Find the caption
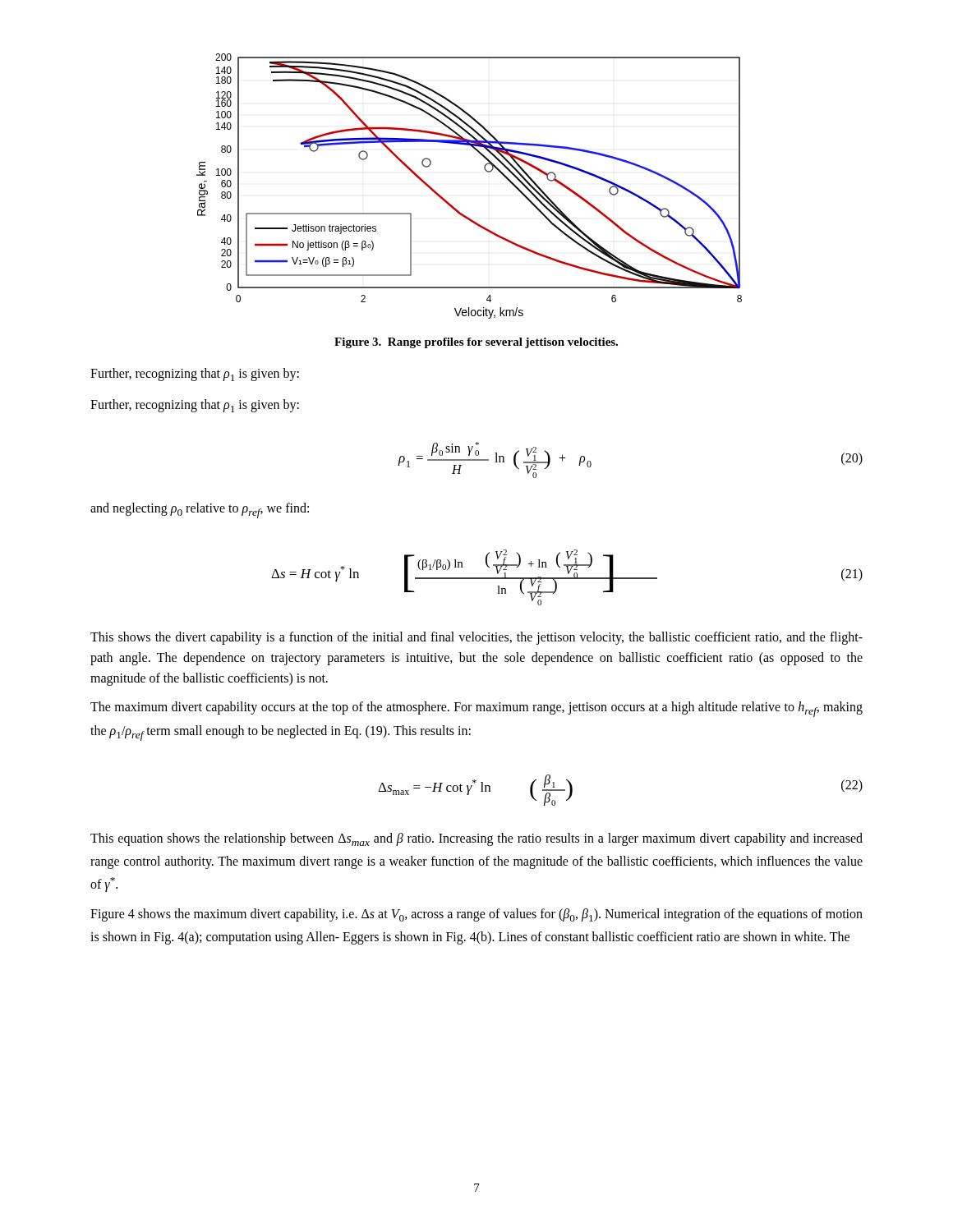 pos(476,342)
